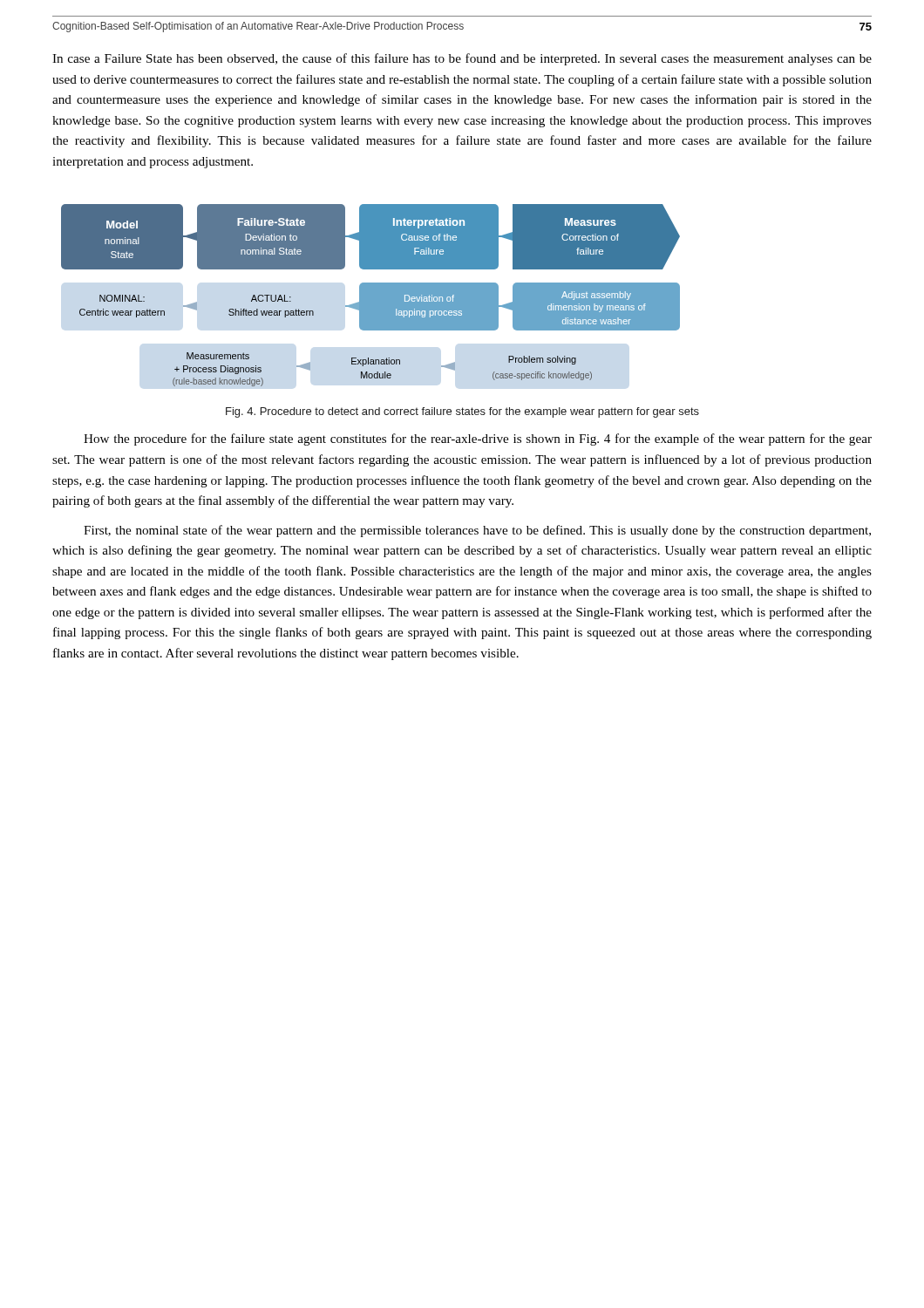924x1308 pixels.
Task: Find the text block that reads "First, the nominal state of the"
Action: click(x=462, y=591)
